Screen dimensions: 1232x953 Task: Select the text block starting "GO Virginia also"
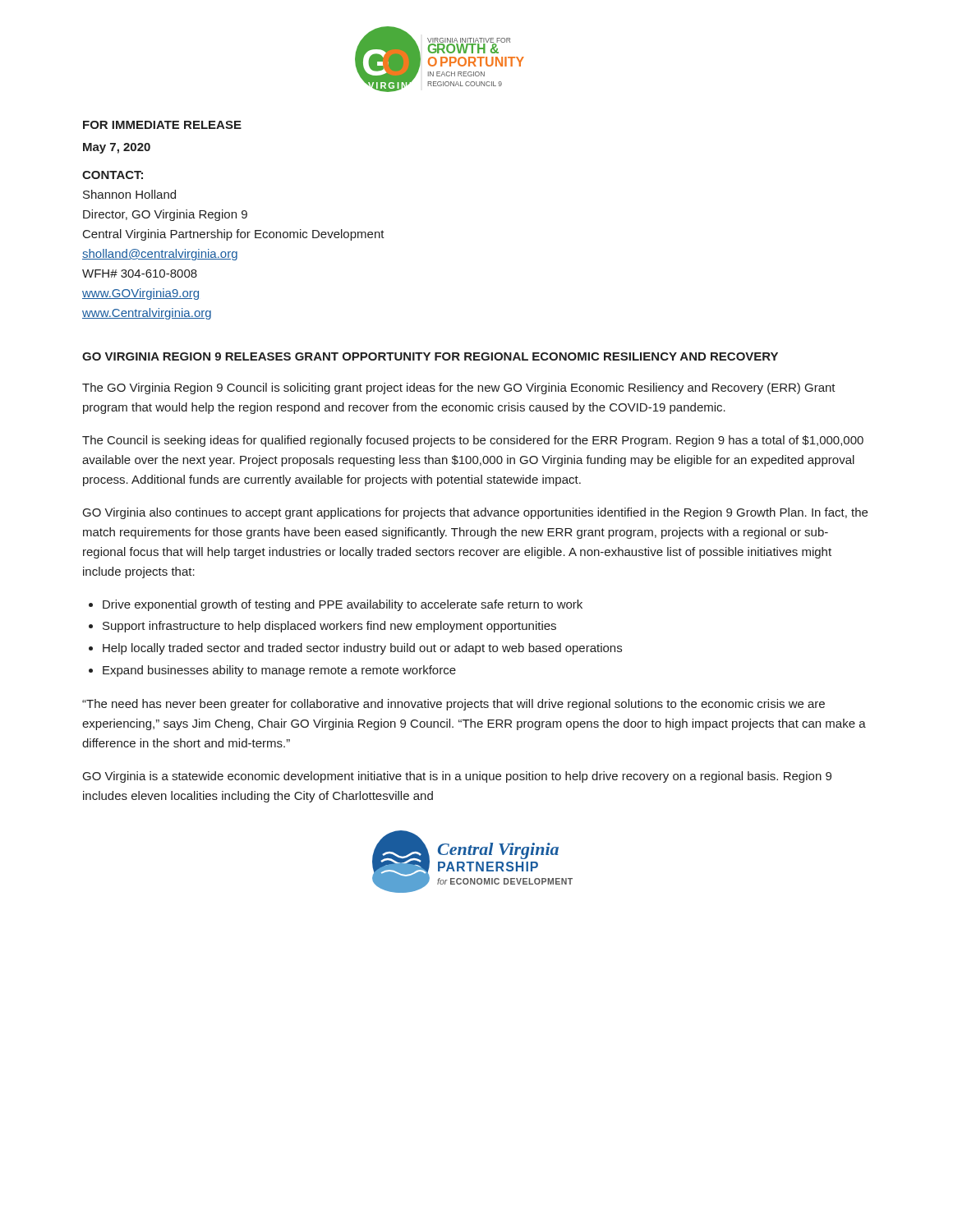coord(475,541)
